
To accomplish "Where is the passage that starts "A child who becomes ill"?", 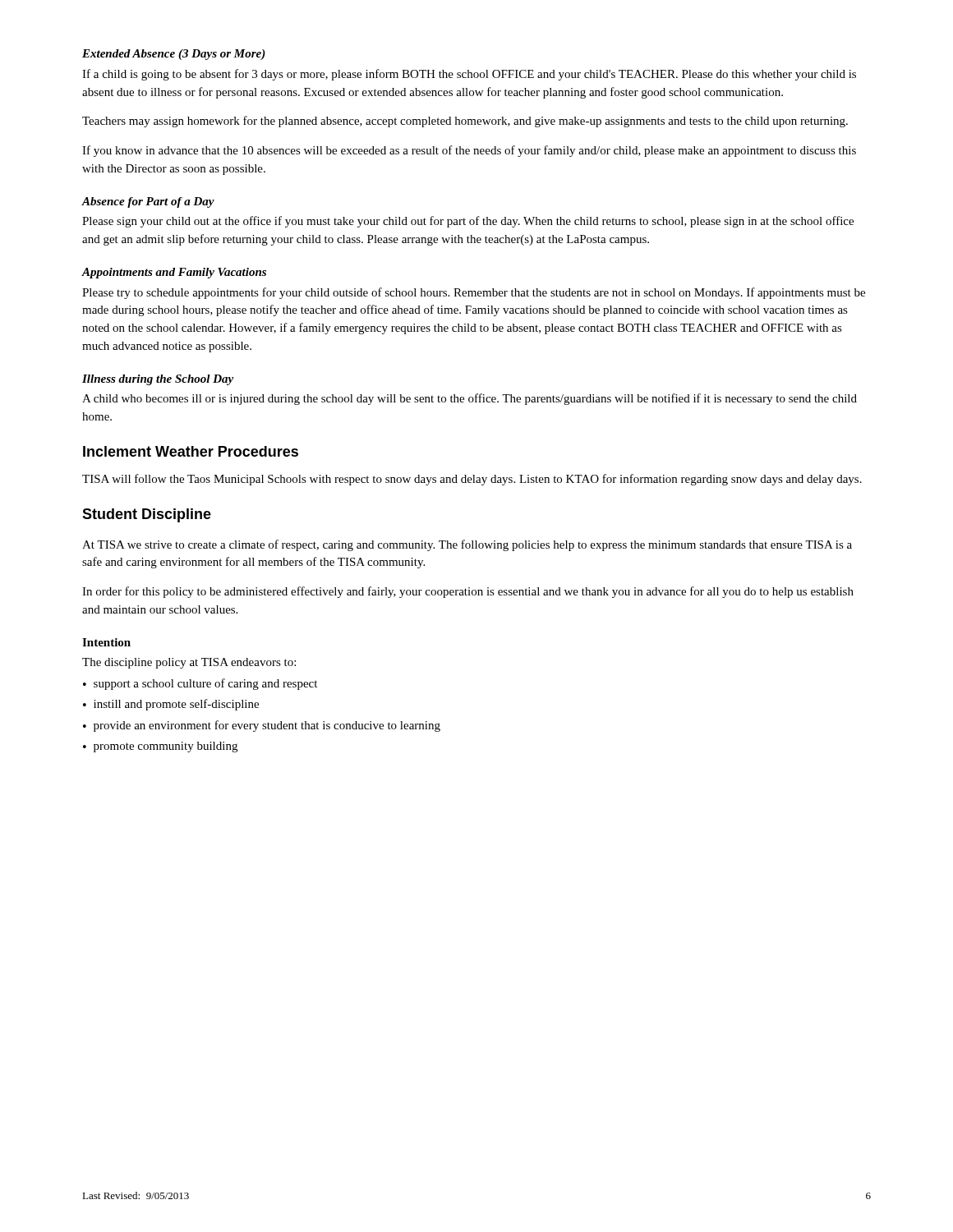I will (476, 408).
